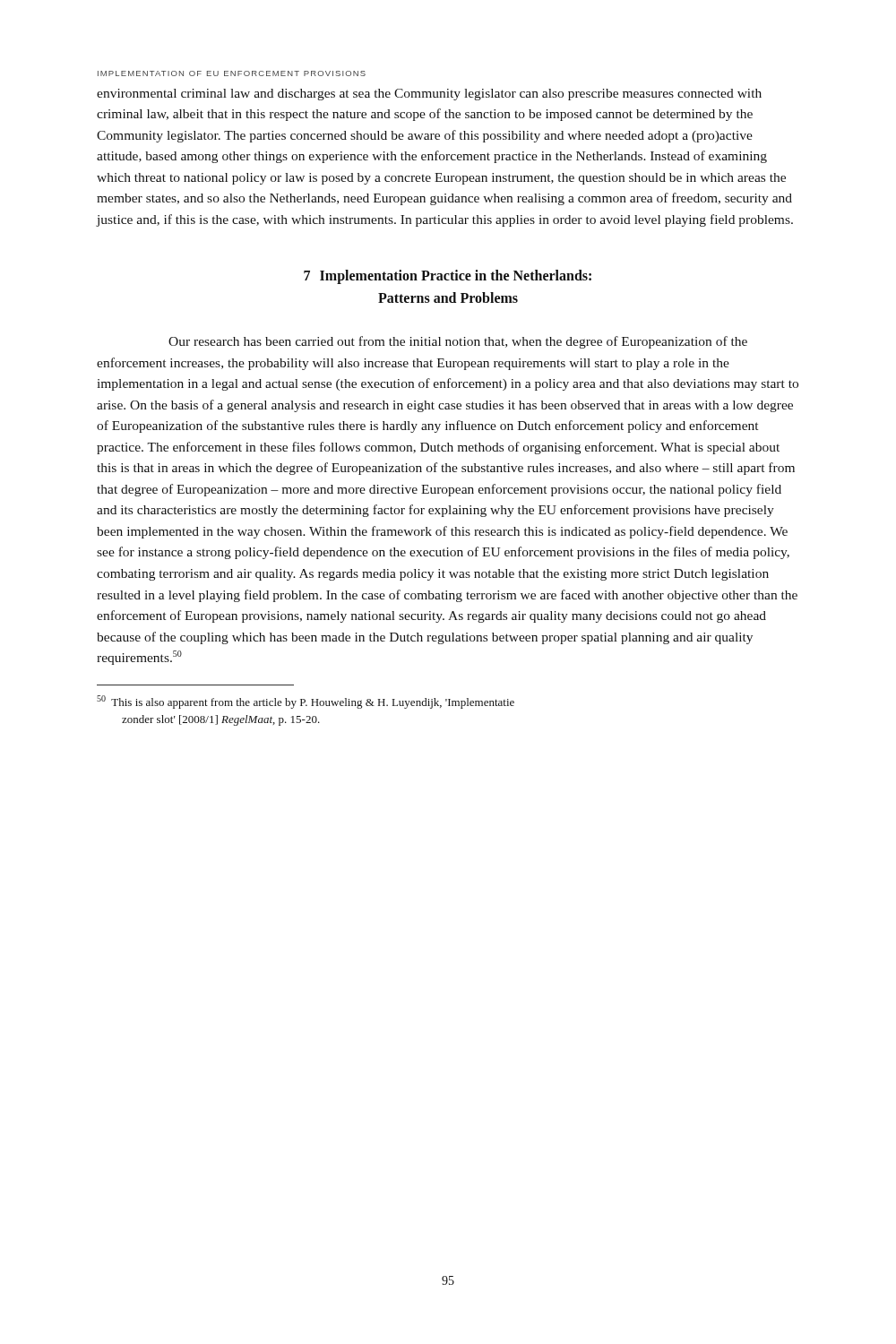Locate a footnote
Screen dimensions: 1344x896
coord(448,711)
